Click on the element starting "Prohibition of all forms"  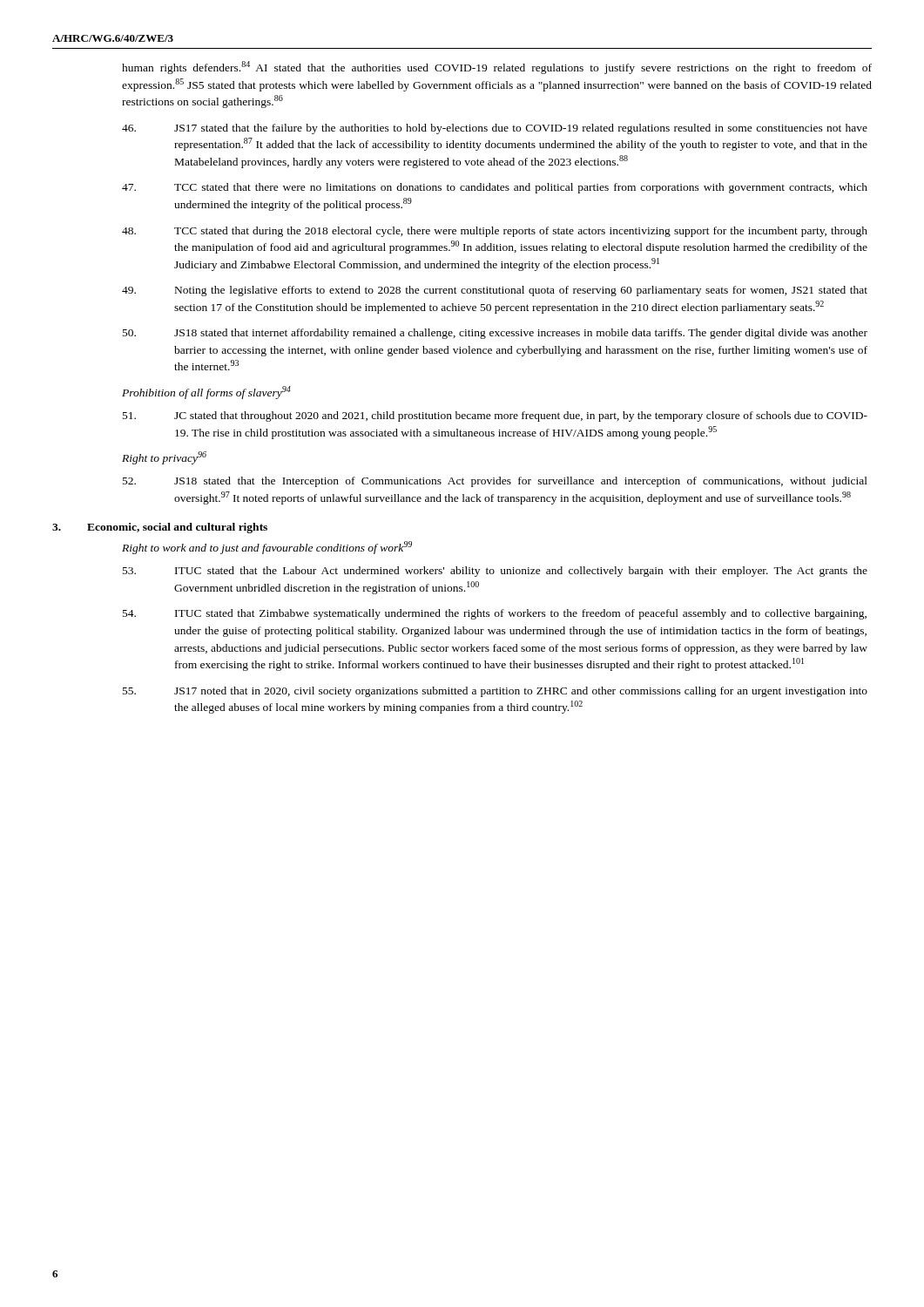tap(206, 392)
